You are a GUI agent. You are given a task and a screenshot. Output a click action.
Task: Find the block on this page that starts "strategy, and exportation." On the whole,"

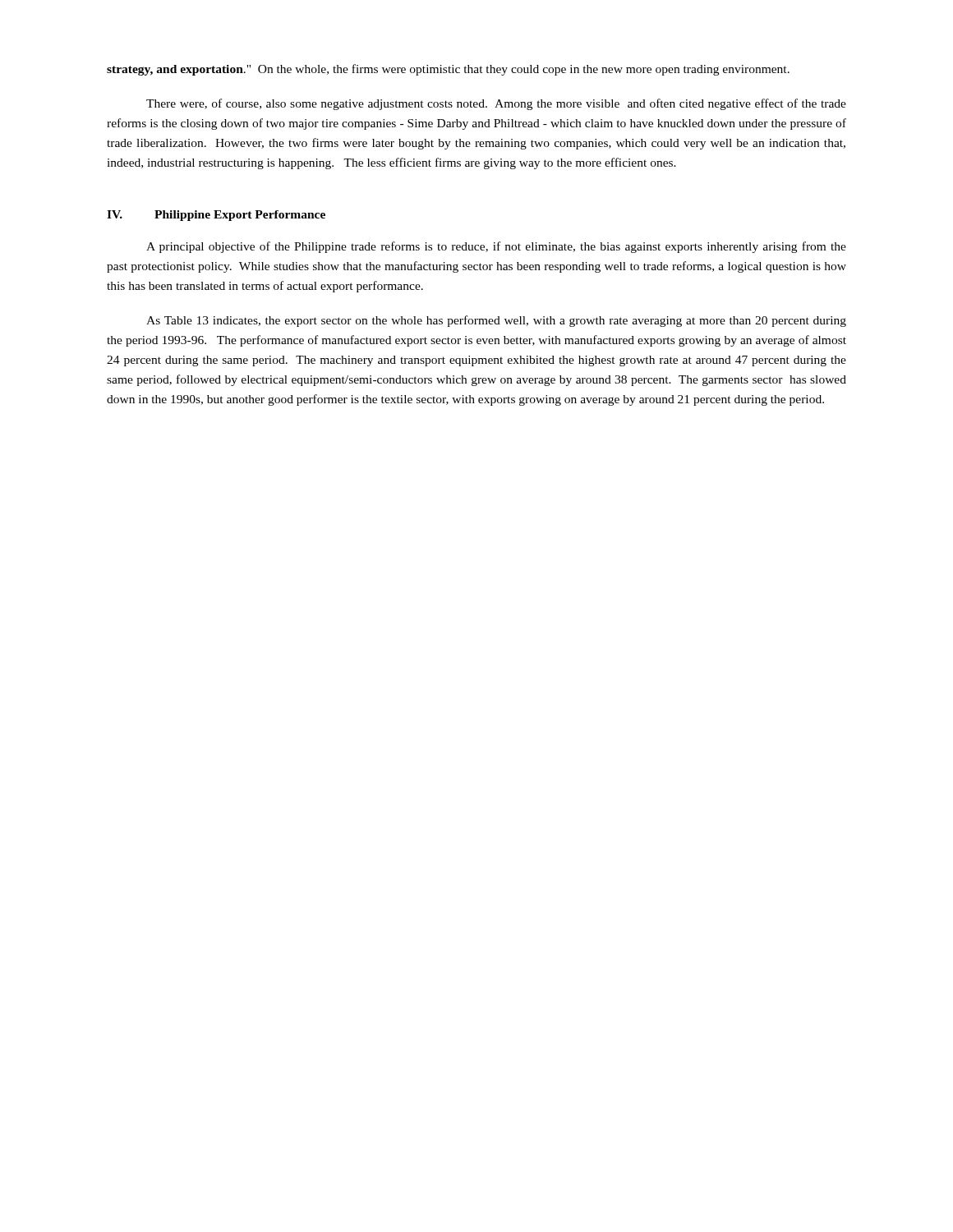tap(476, 69)
